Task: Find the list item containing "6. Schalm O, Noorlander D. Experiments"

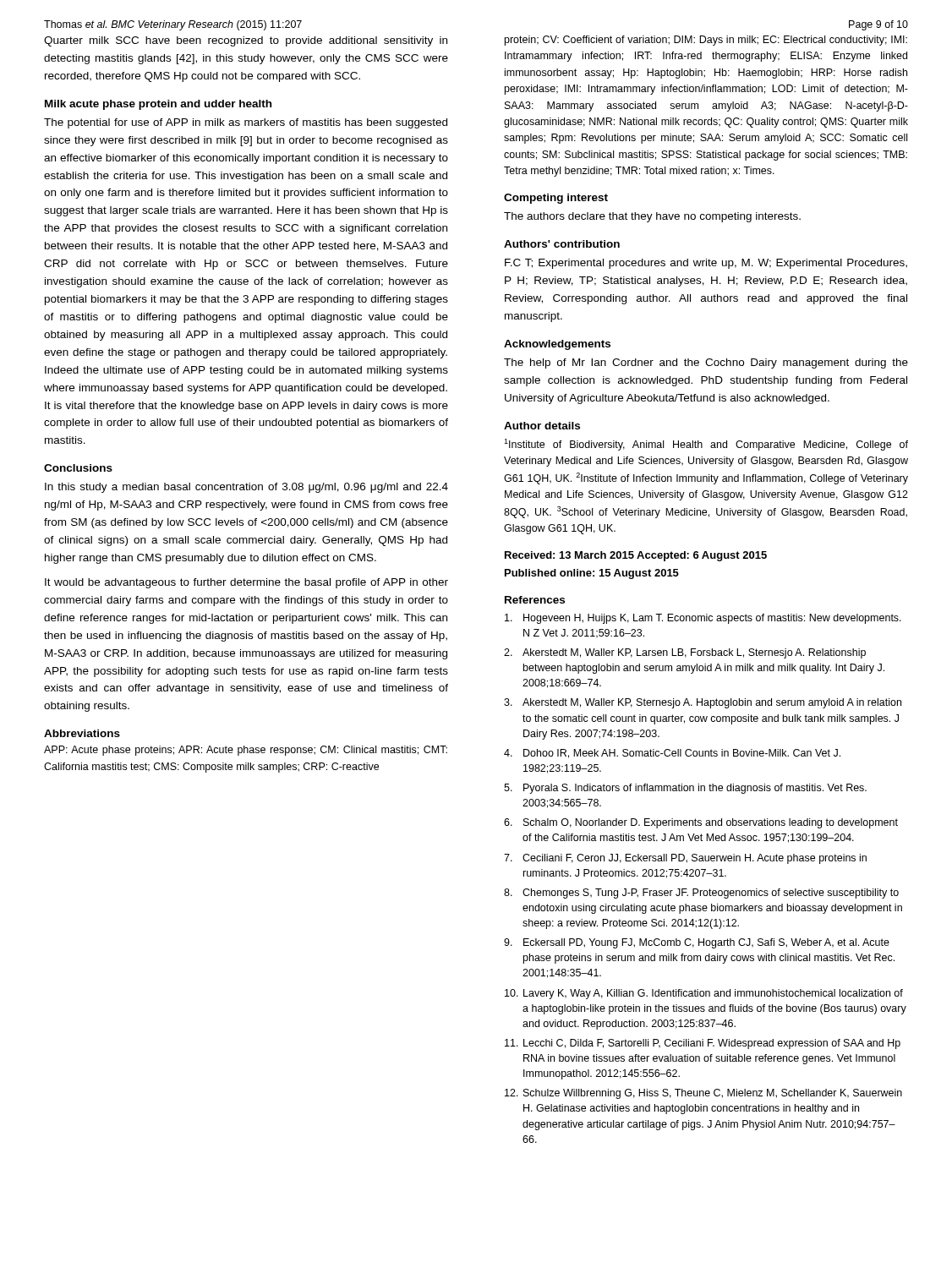Action: click(706, 830)
